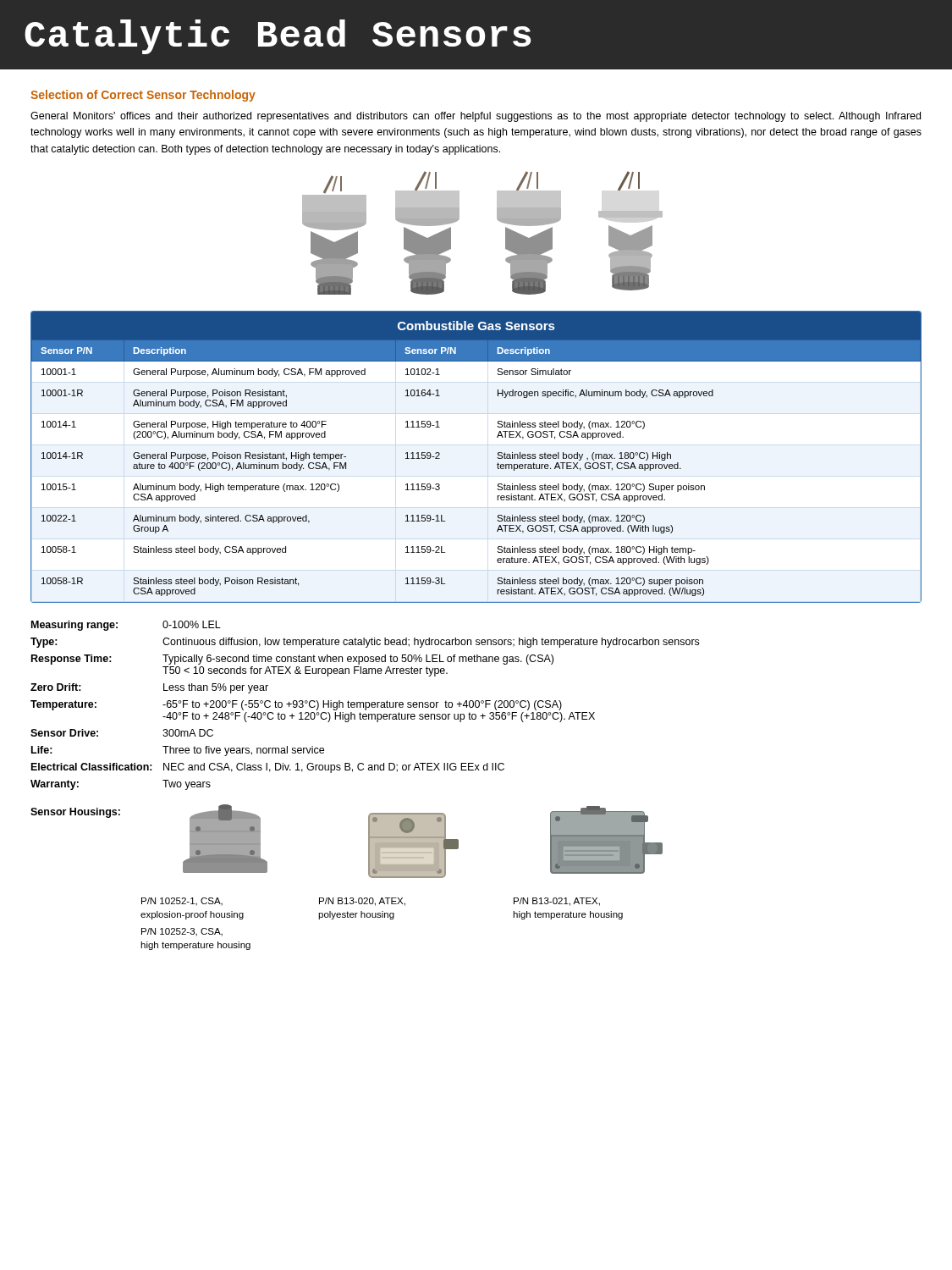Point to "Measuring range:"
The width and height of the screenshot is (952, 1270).
pyautogui.click(x=75, y=625)
